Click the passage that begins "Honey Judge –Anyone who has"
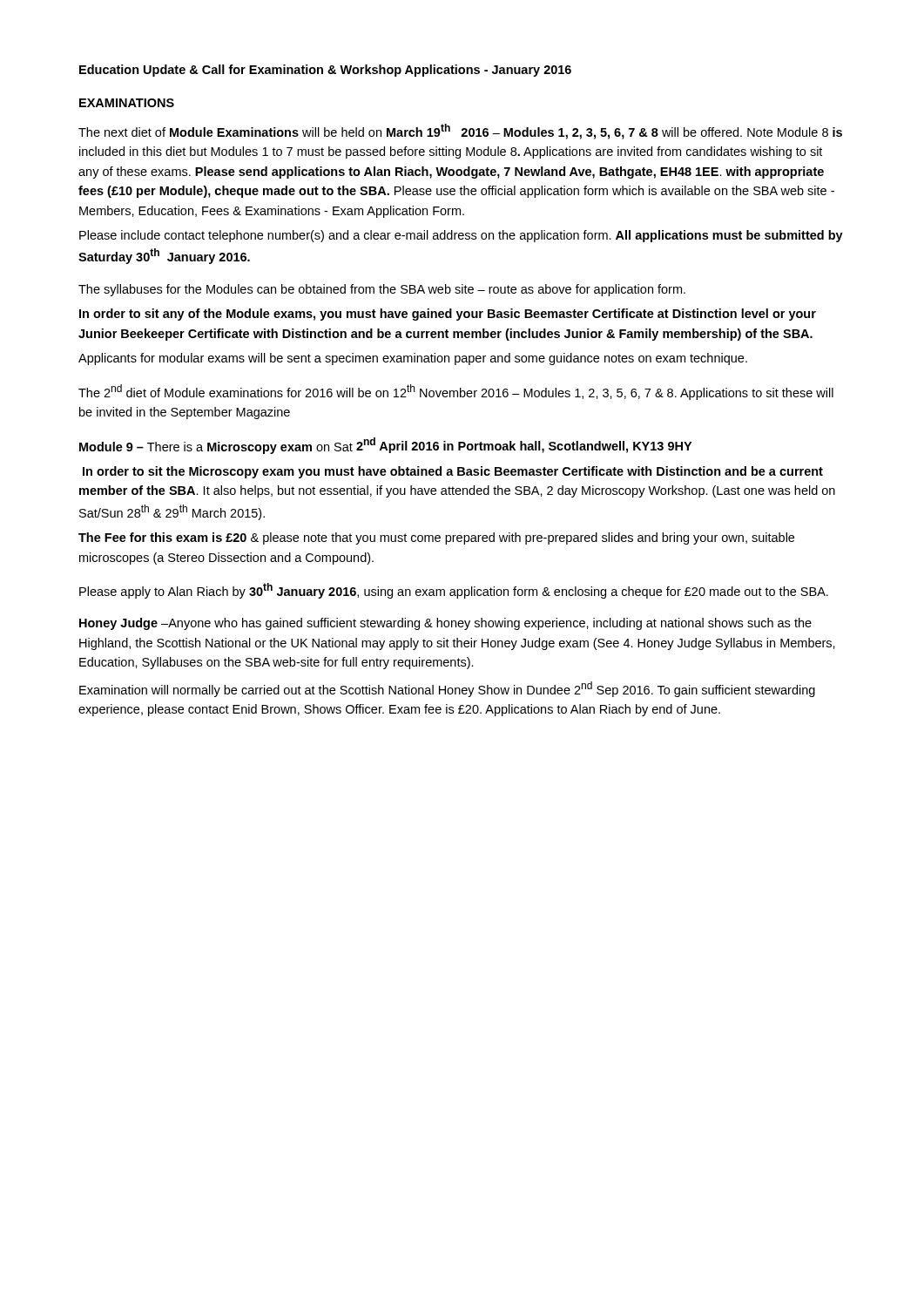 462,667
